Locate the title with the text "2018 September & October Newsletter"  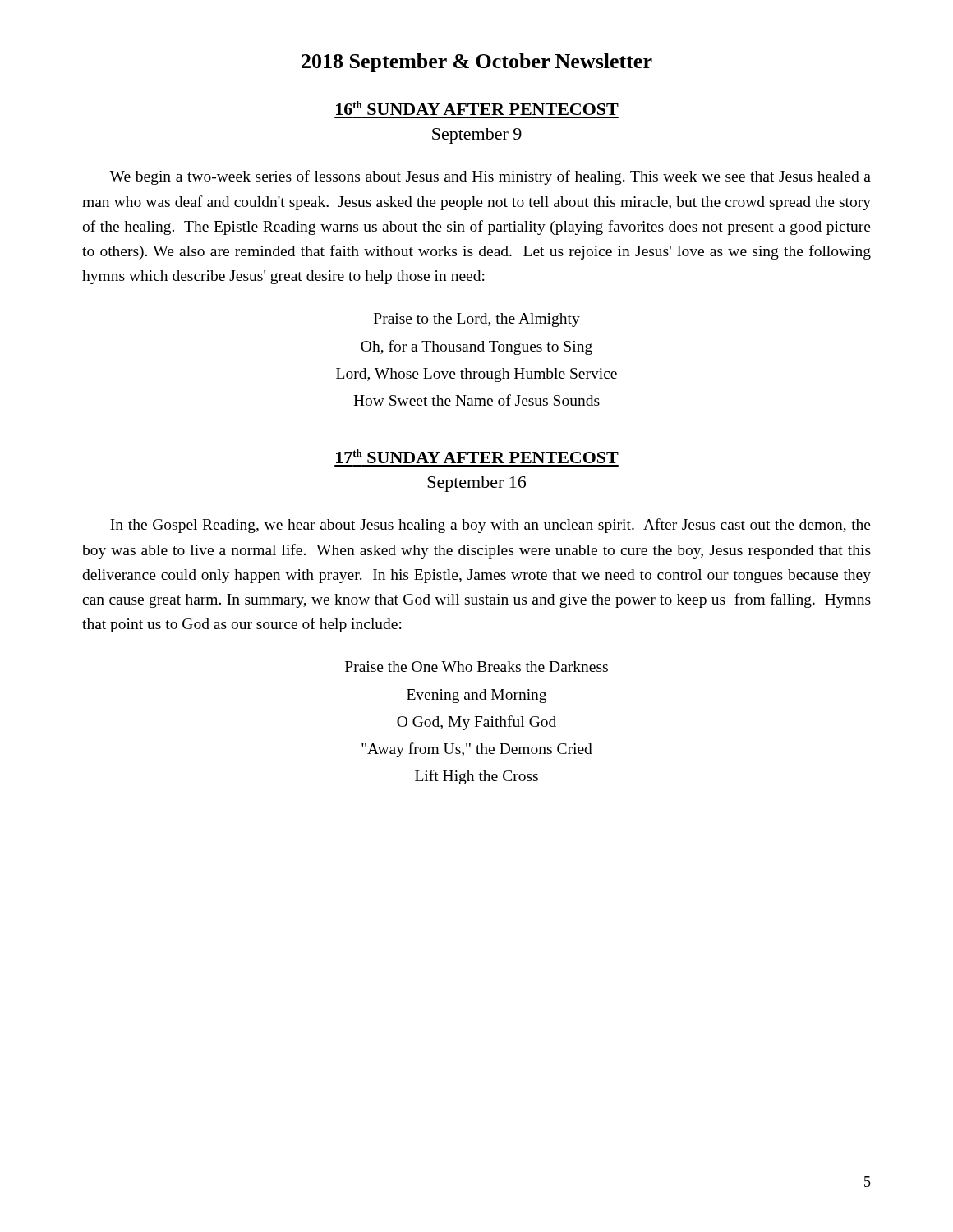[x=476, y=61]
